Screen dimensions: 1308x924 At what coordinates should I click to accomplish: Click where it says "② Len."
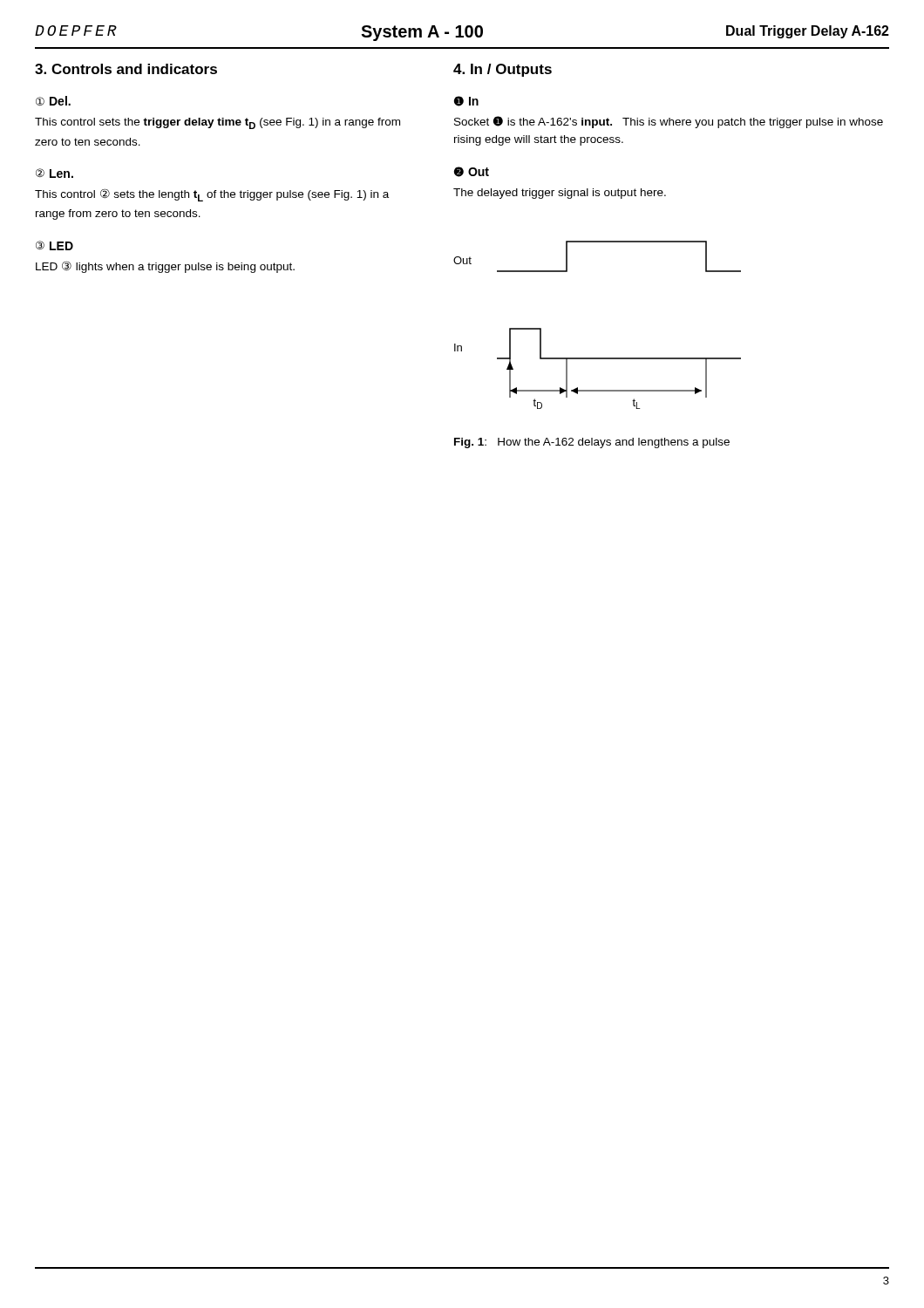pos(54,173)
